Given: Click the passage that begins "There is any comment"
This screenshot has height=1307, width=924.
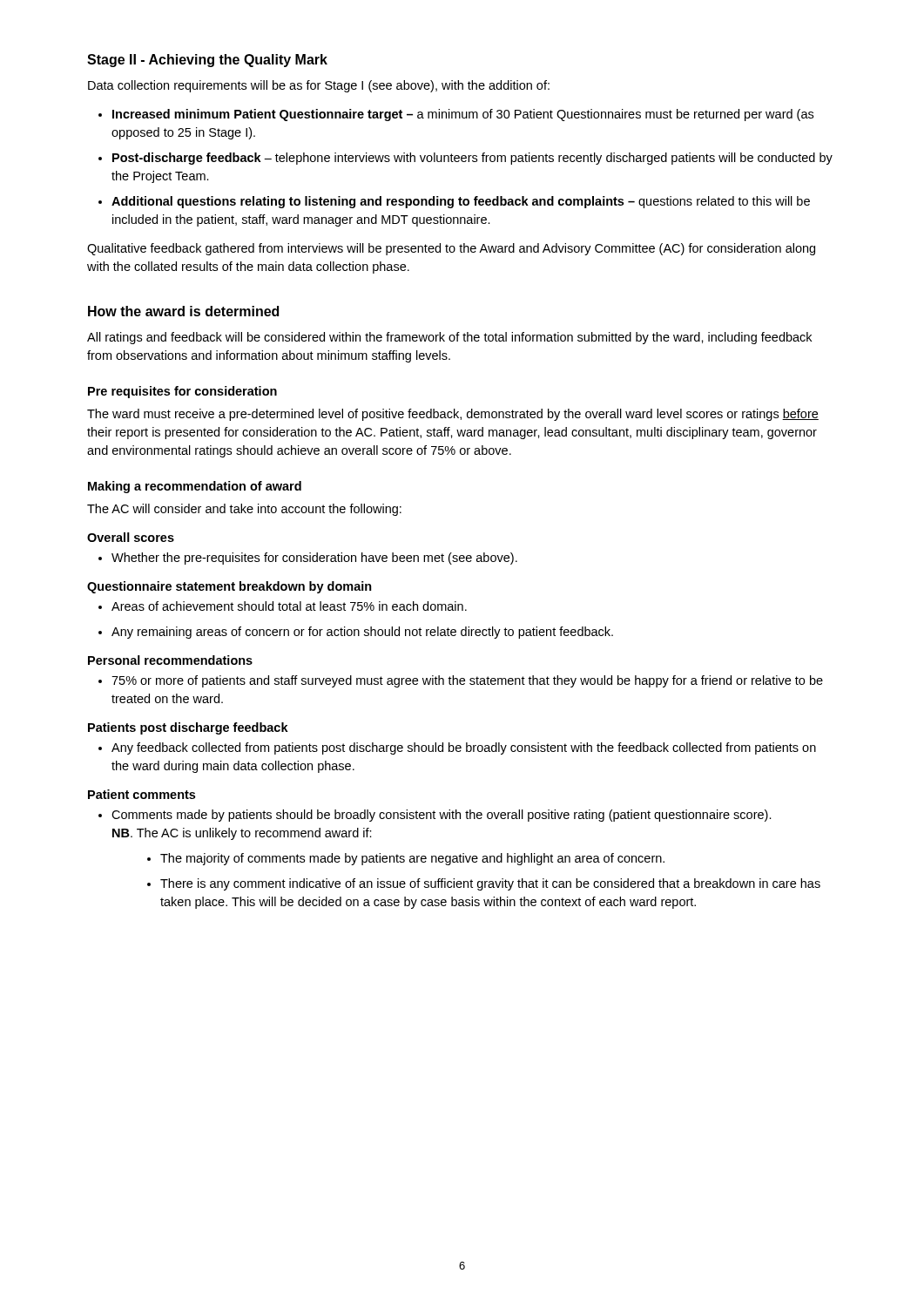Looking at the screenshot, I should (486, 894).
